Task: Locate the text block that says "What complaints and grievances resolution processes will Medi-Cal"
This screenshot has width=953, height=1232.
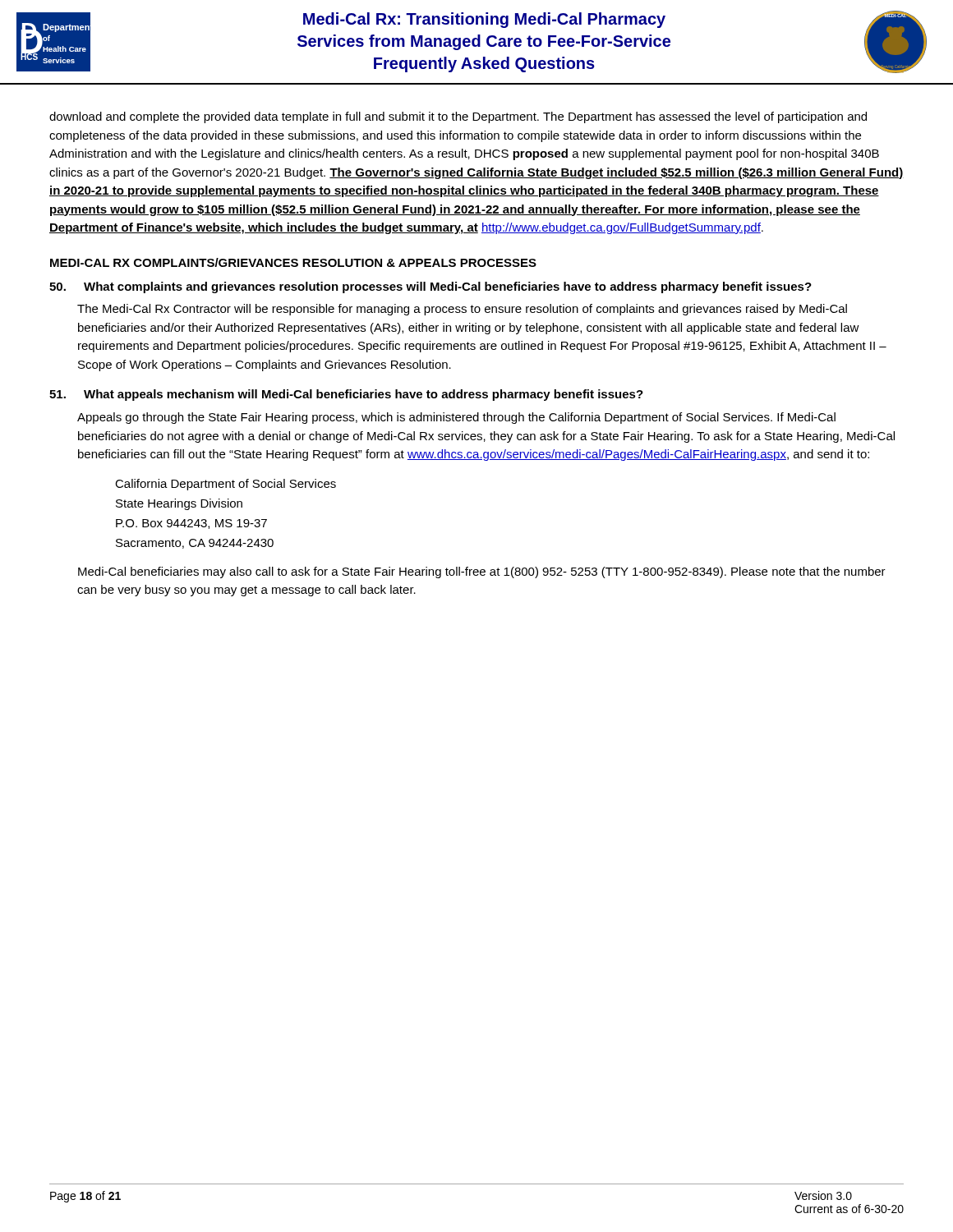Action: click(431, 286)
